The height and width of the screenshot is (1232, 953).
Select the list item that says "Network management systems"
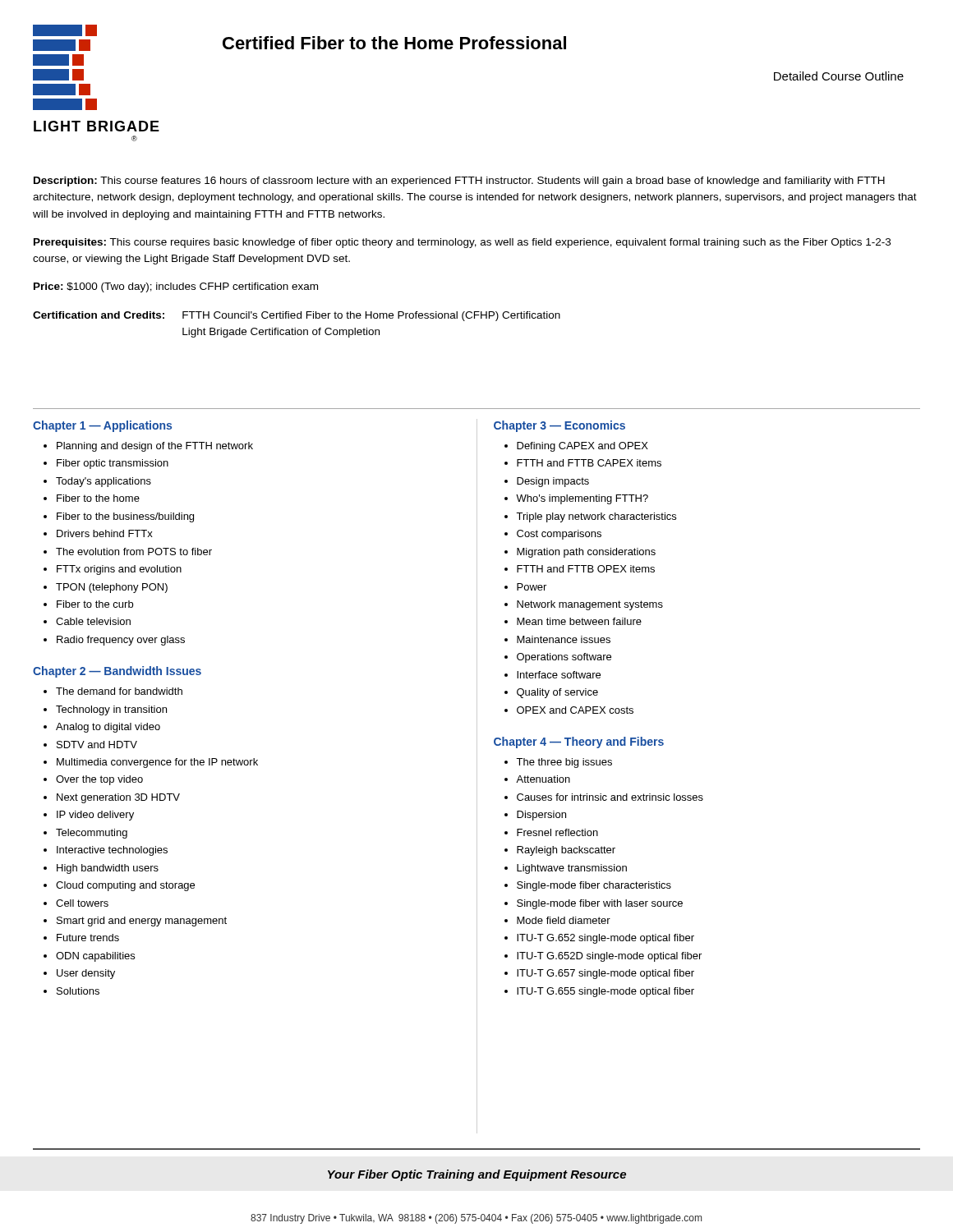pos(590,604)
